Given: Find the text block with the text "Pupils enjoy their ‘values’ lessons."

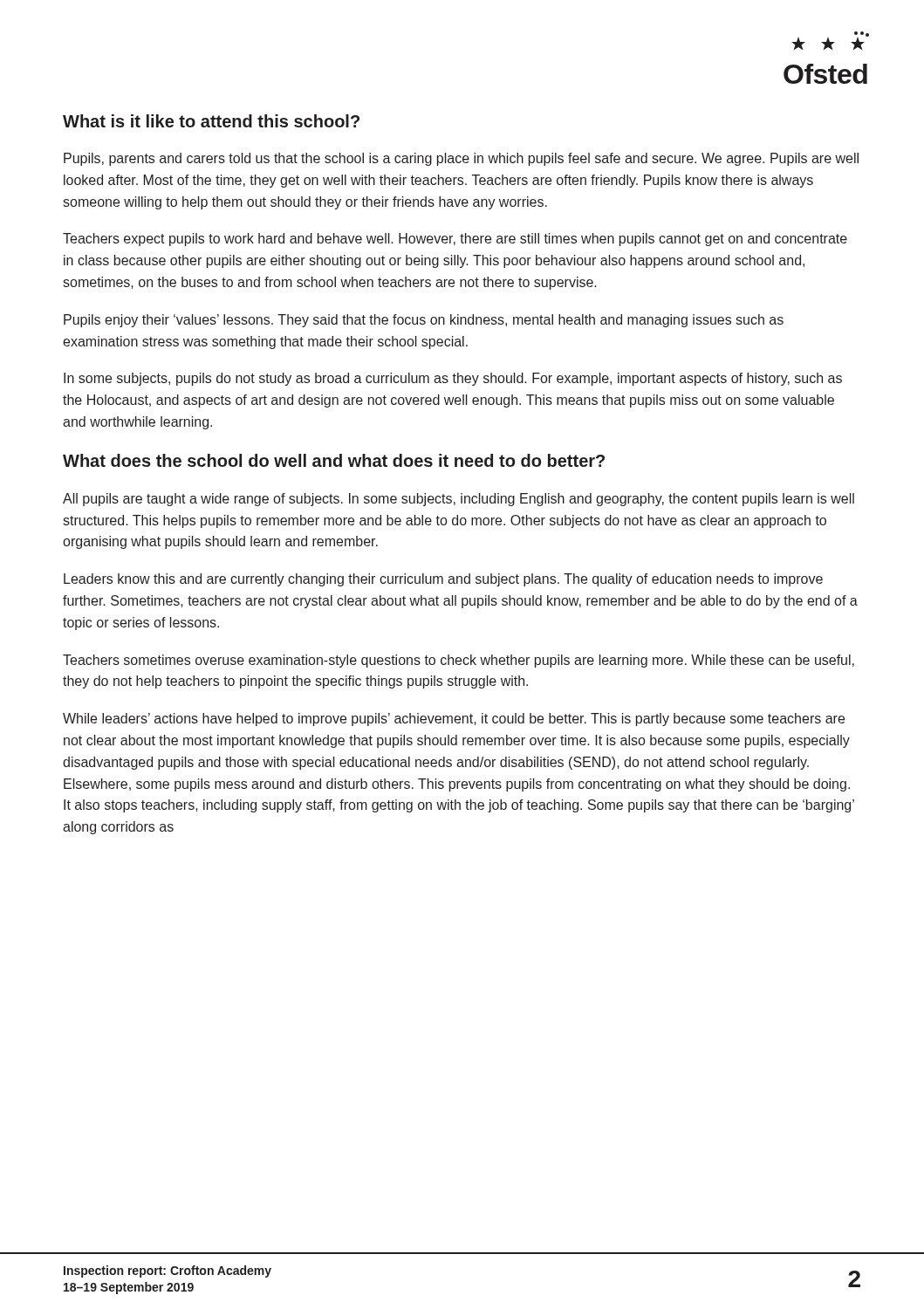Looking at the screenshot, I should click(x=423, y=330).
